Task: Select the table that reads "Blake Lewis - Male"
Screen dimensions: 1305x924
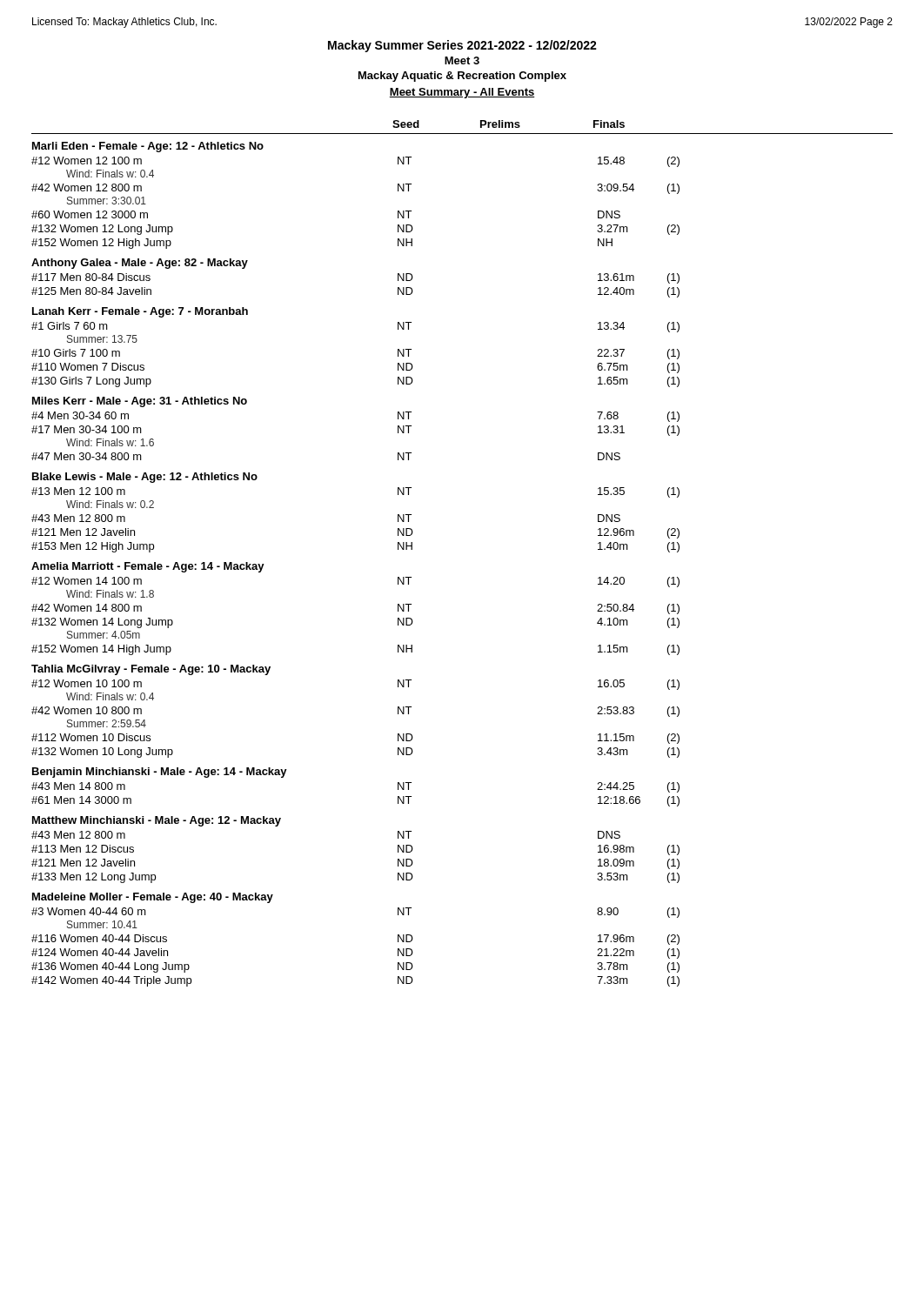Action: (462, 511)
